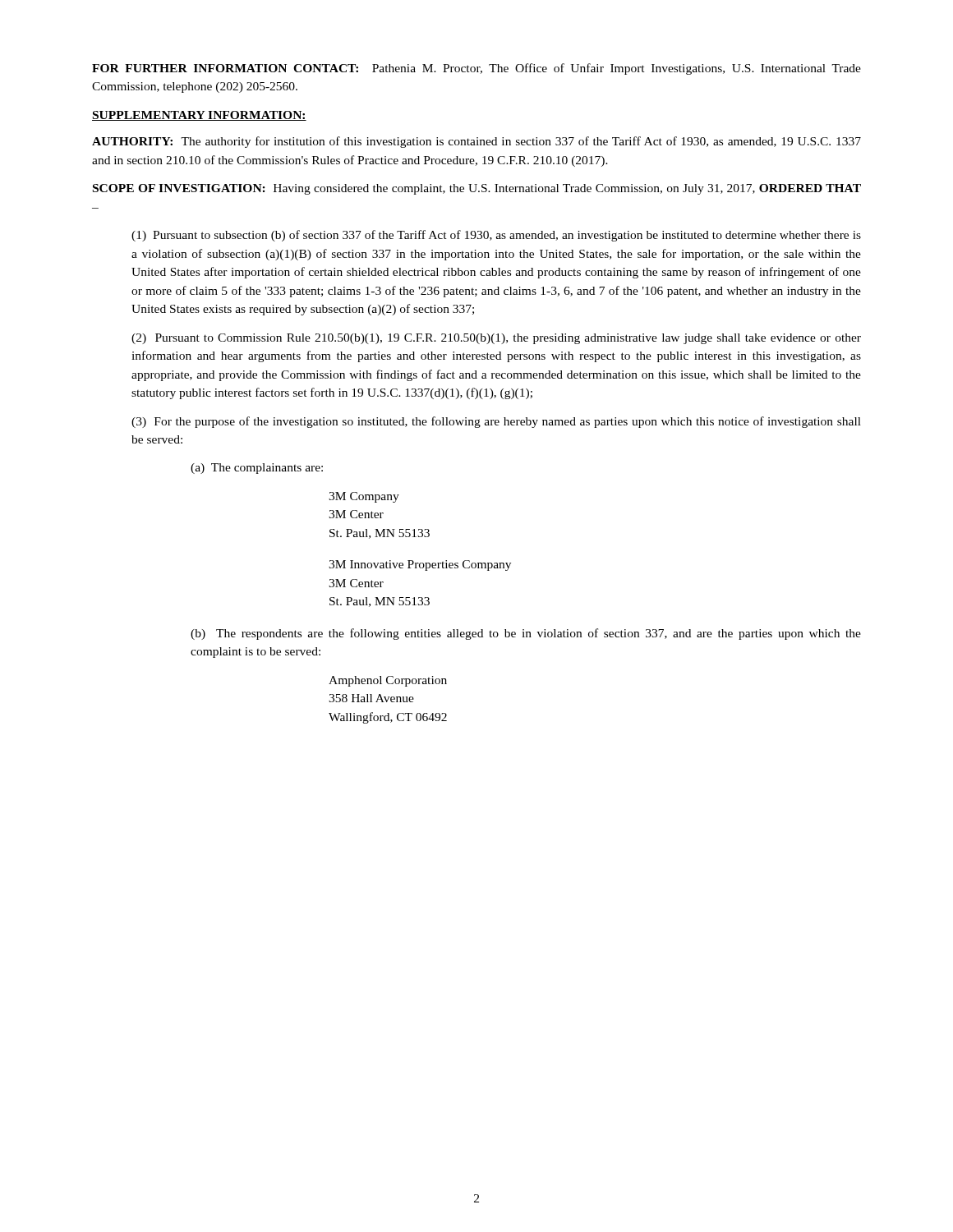Find the text block that says "3M Company 3M Center St."

379,514
